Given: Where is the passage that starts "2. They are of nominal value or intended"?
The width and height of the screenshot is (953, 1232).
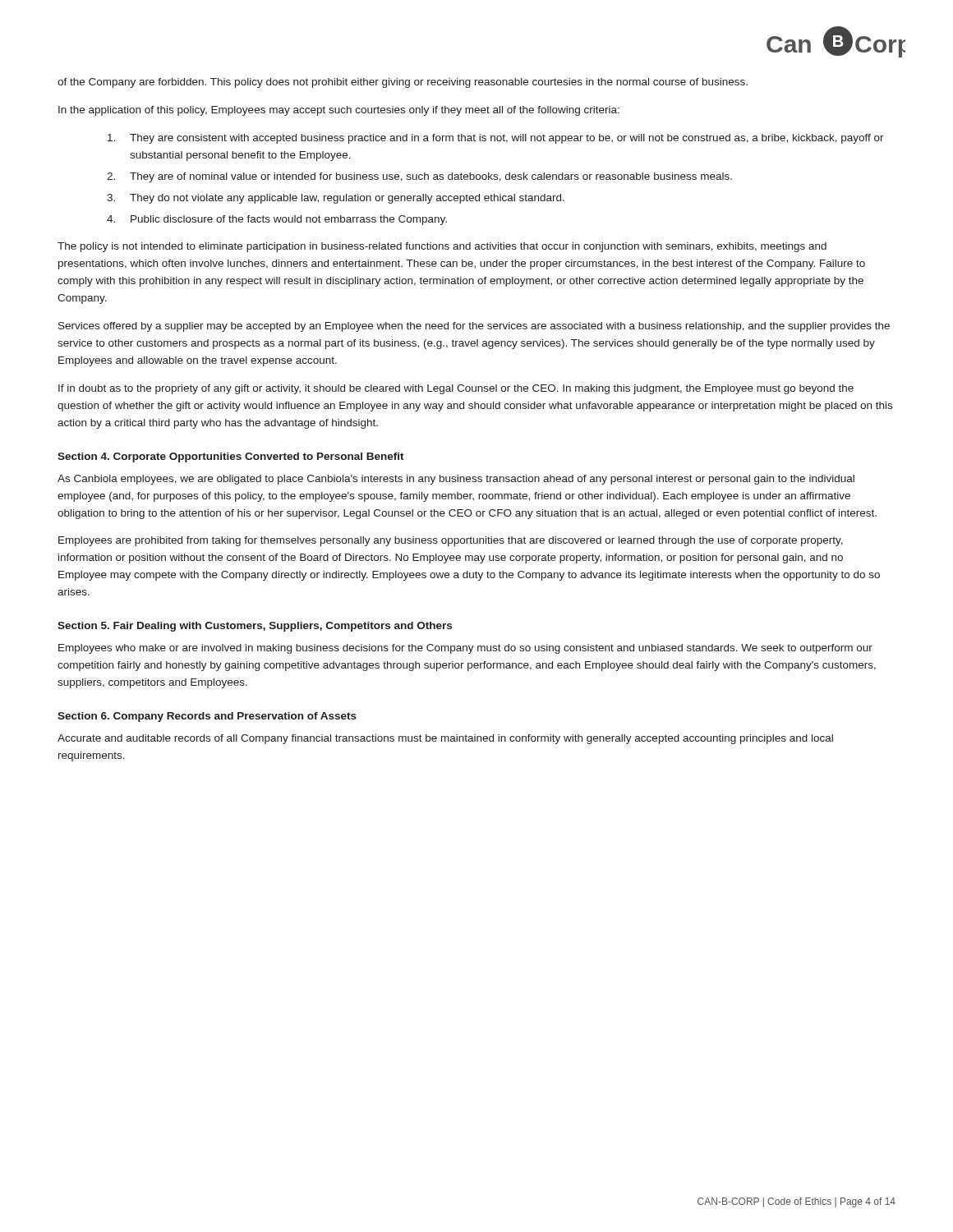Looking at the screenshot, I should click(x=501, y=177).
